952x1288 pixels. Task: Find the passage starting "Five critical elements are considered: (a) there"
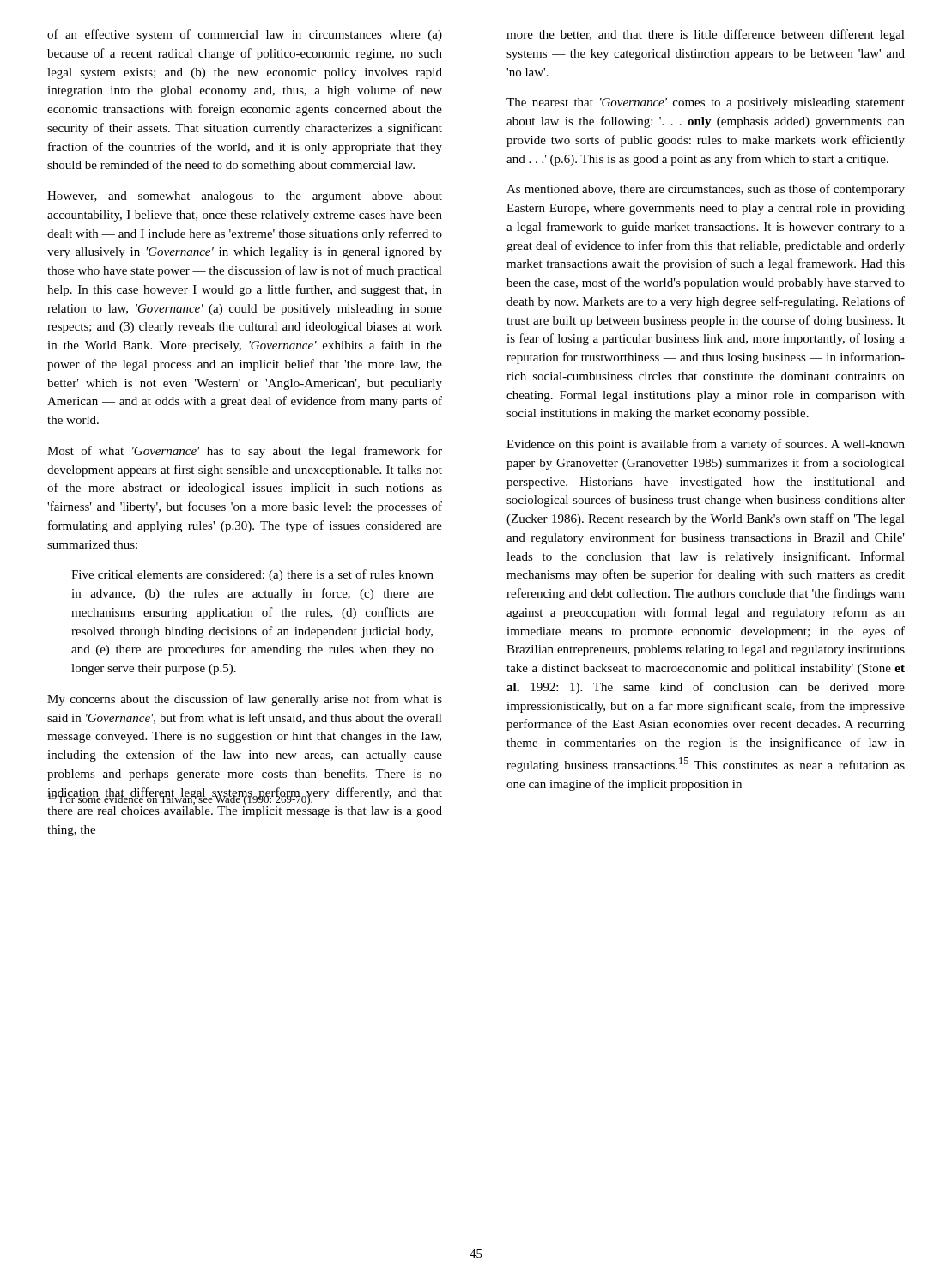coord(252,621)
